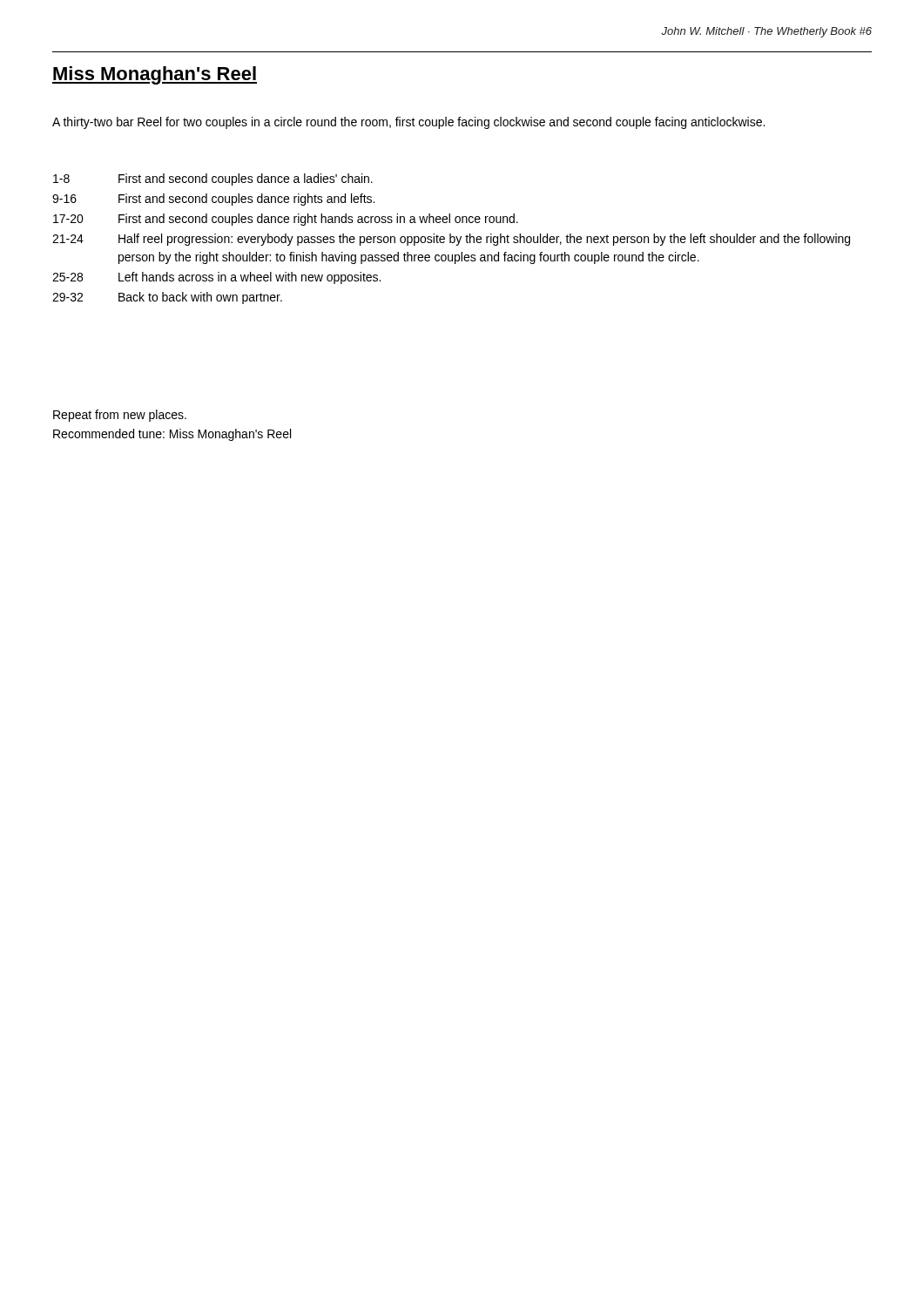Locate the region starting "1-8 First and second couples dance a"
The image size is (924, 1307).
pos(213,179)
